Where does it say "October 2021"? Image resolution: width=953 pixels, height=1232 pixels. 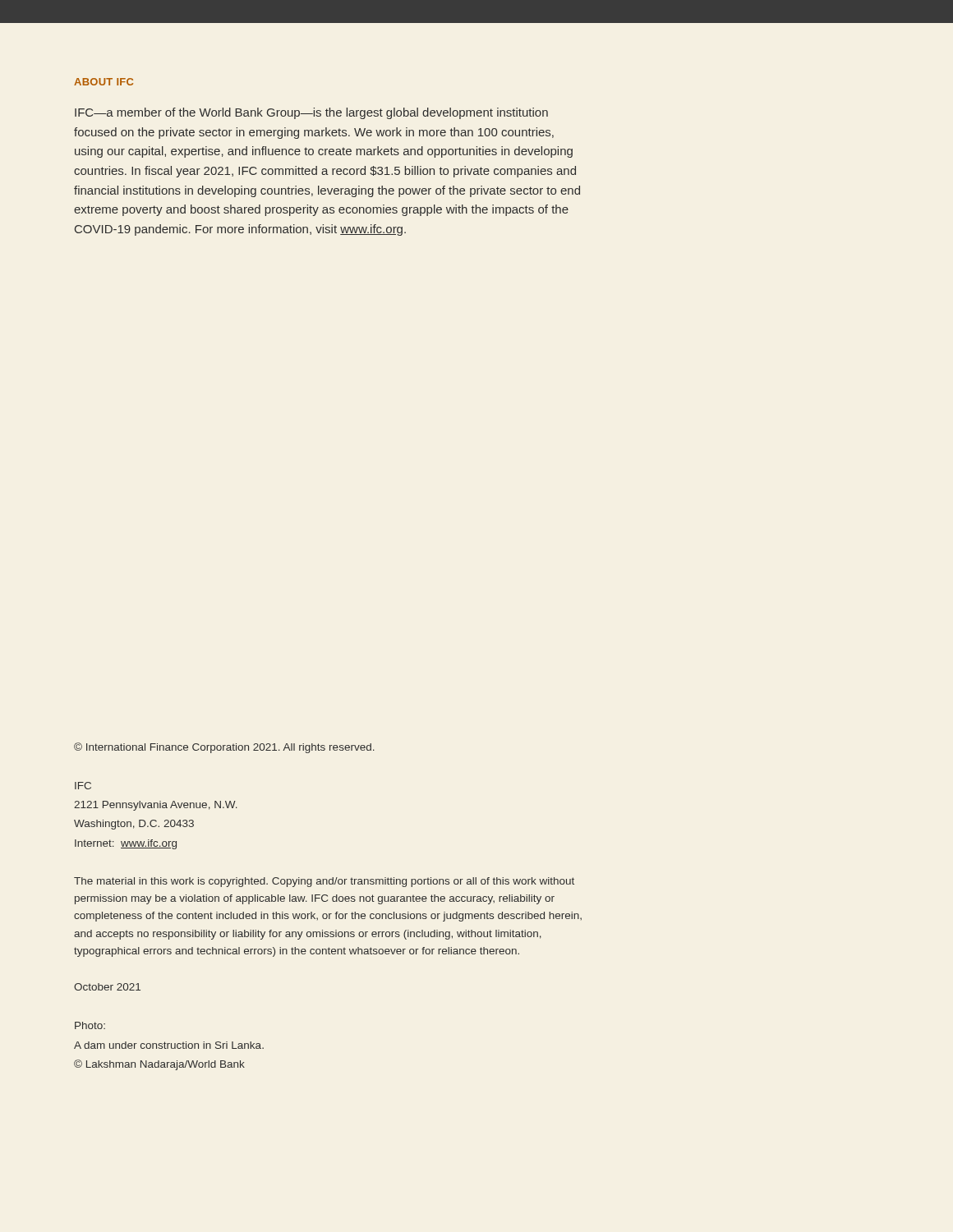[108, 987]
